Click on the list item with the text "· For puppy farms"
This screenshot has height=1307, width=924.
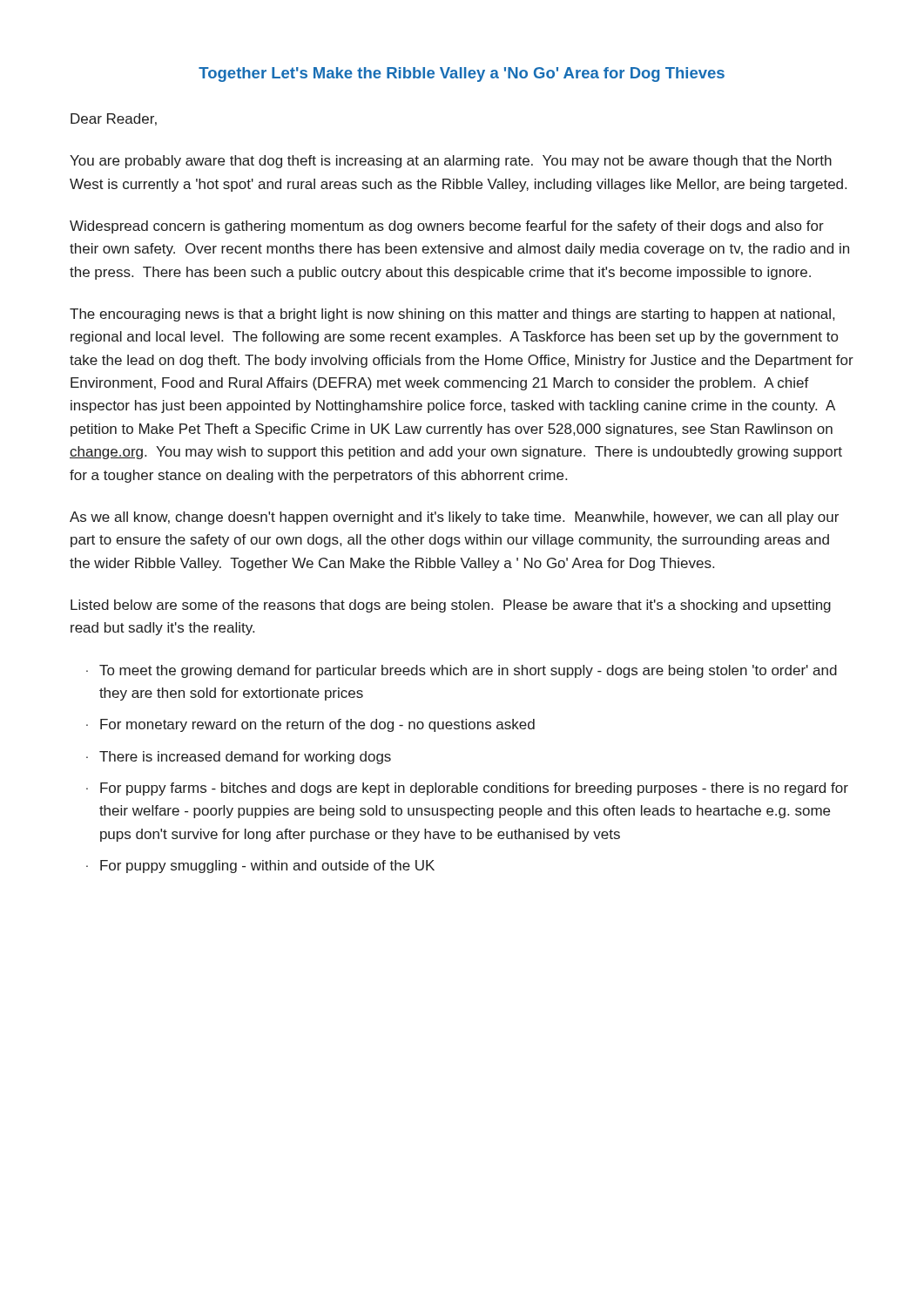click(x=470, y=812)
